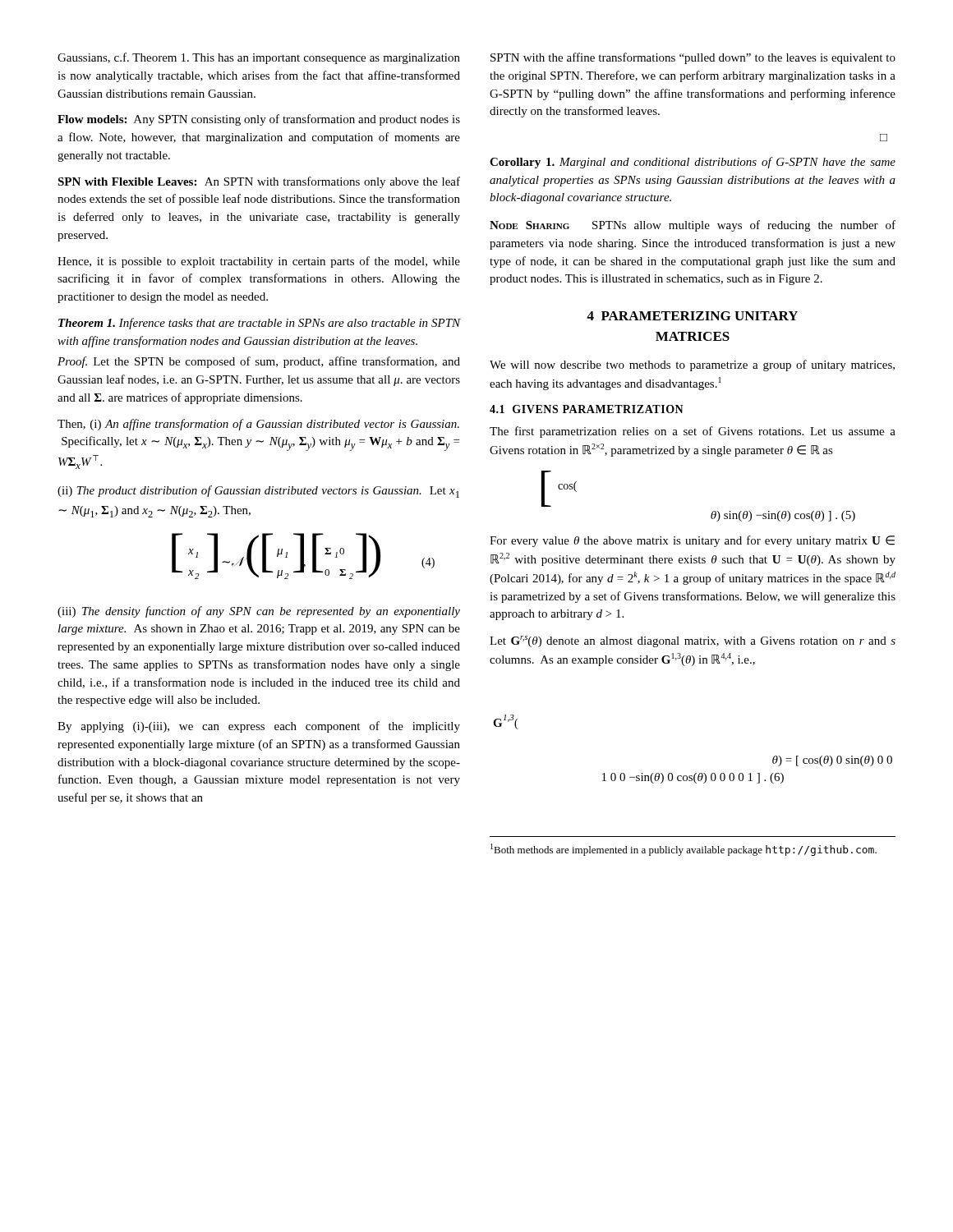This screenshot has height=1232, width=953.
Task: Select the section header with the text "4 PARAMETERIZING UNITARYMATRICES"
Action: click(x=693, y=327)
